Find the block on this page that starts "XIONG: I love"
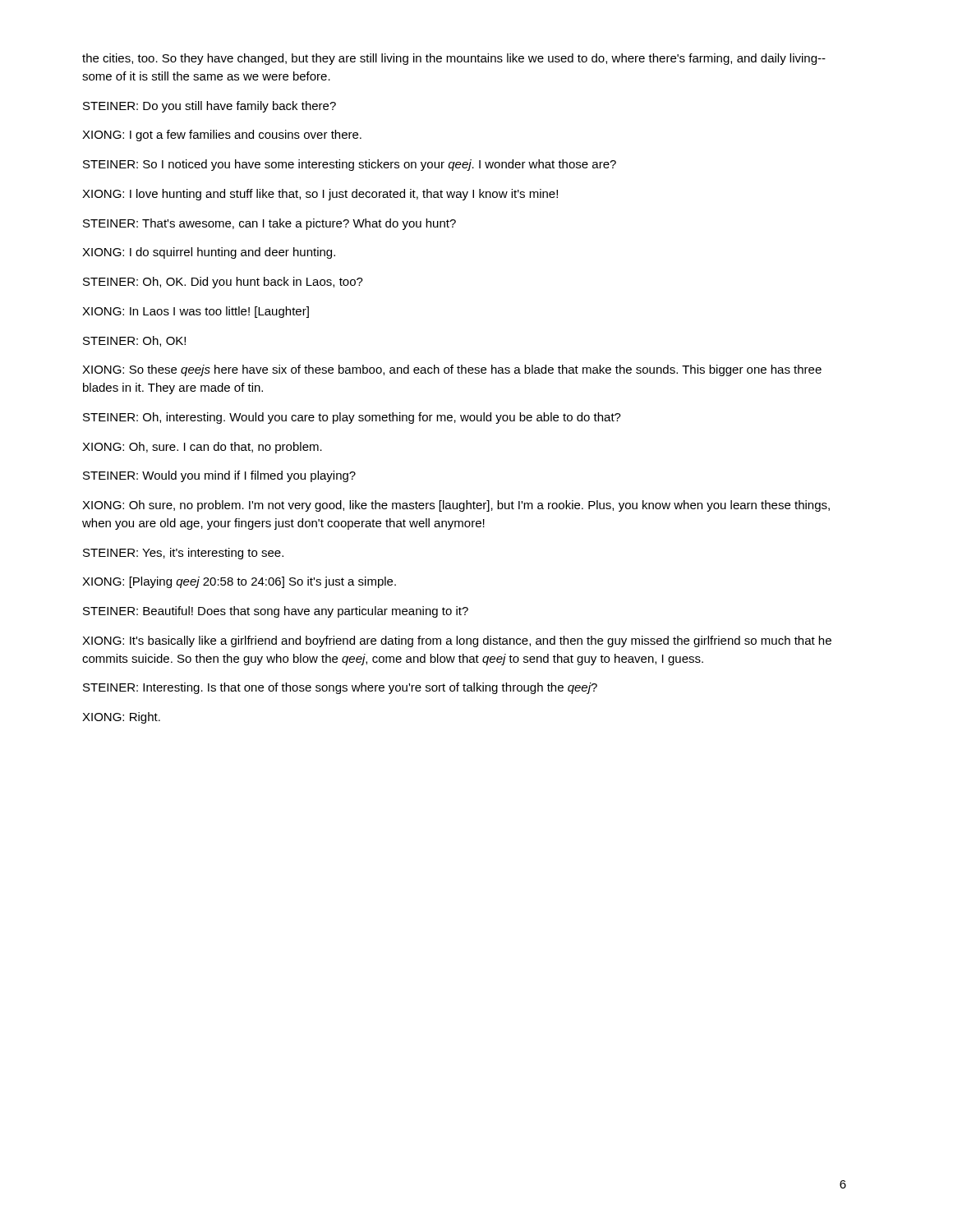The height and width of the screenshot is (1232, 953). pos(321,193)
